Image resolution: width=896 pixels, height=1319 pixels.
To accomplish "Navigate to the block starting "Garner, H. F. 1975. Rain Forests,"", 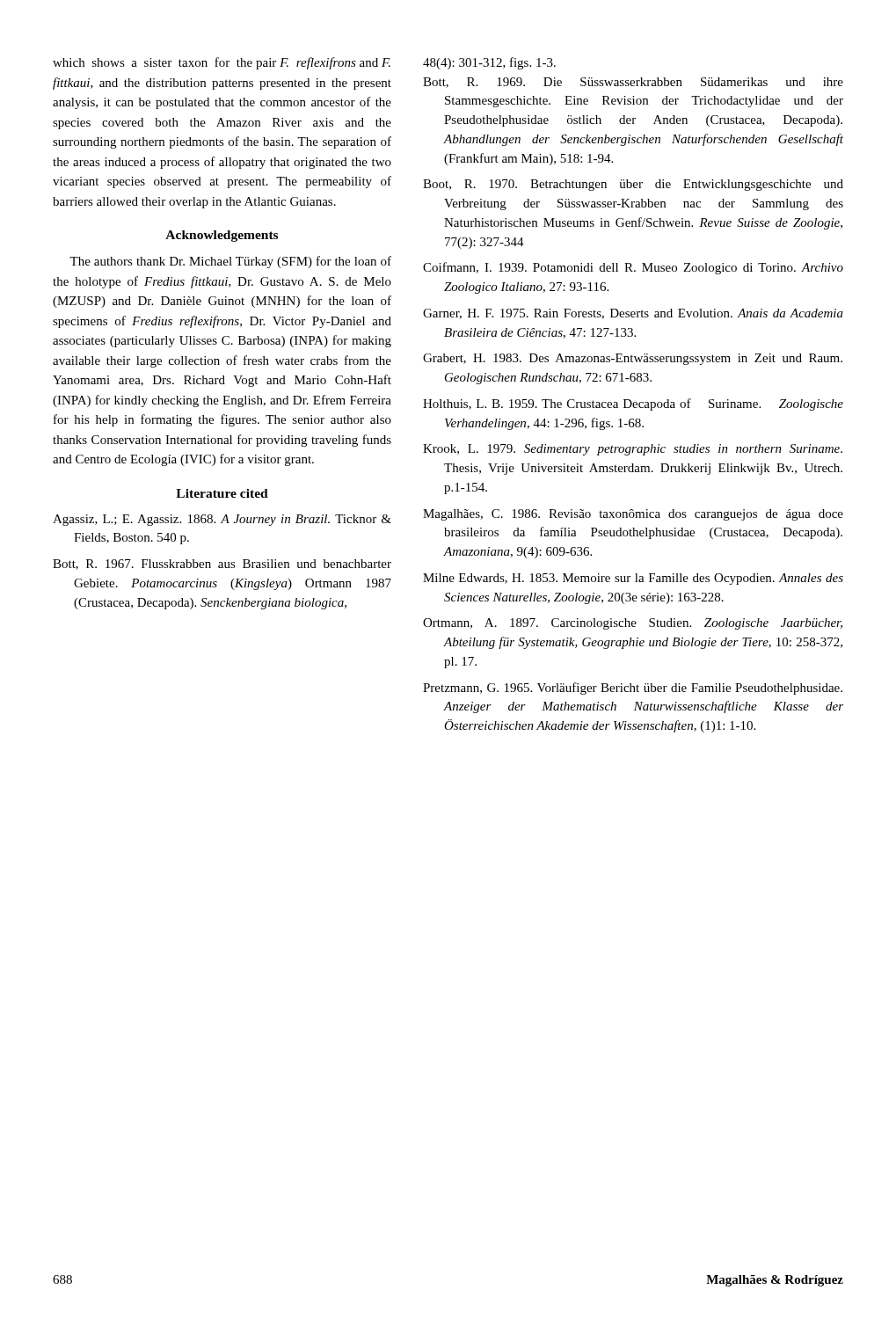I will pyautogui.click(x=633, y=322).
